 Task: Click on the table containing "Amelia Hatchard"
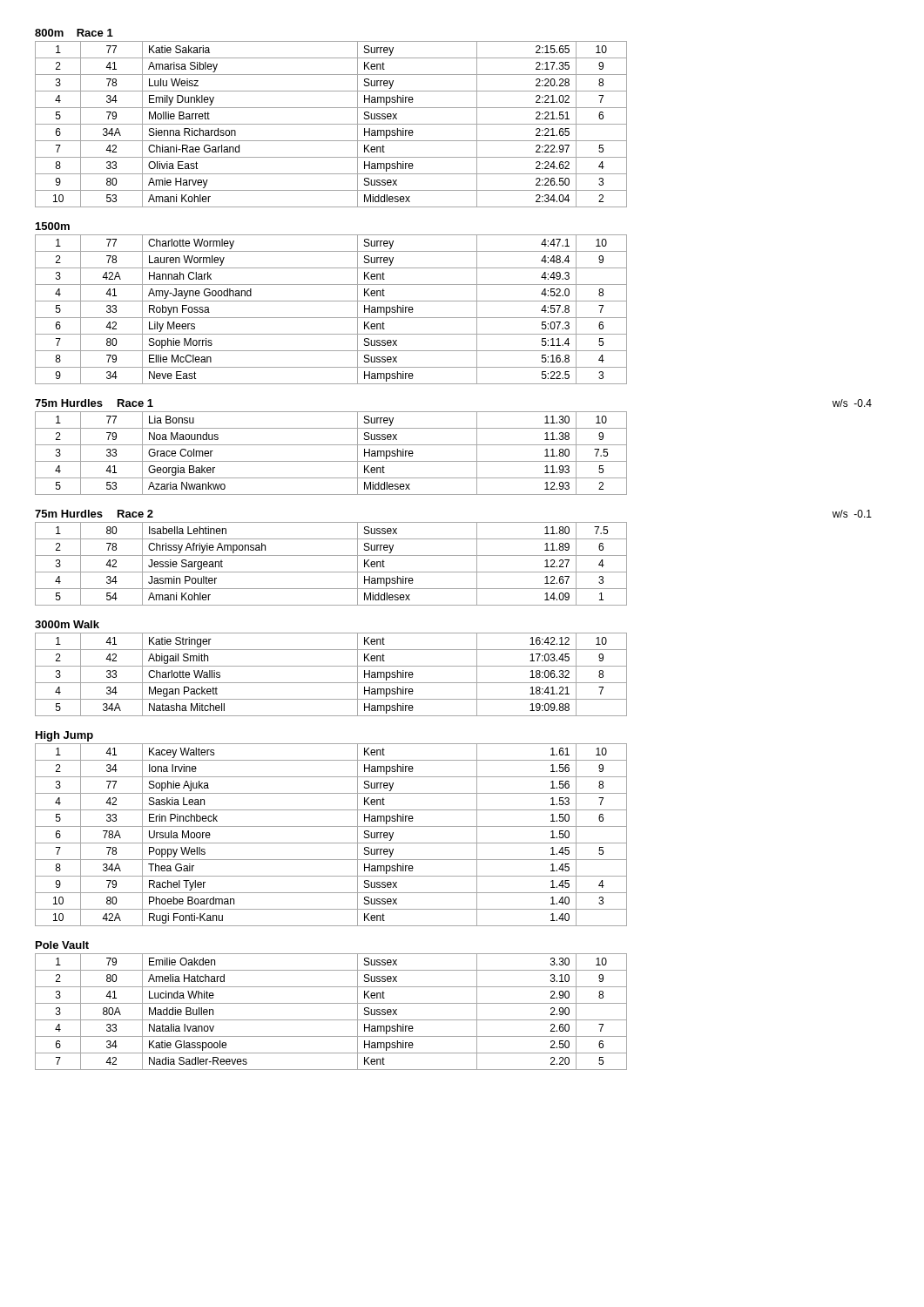tap(462, 1012)
